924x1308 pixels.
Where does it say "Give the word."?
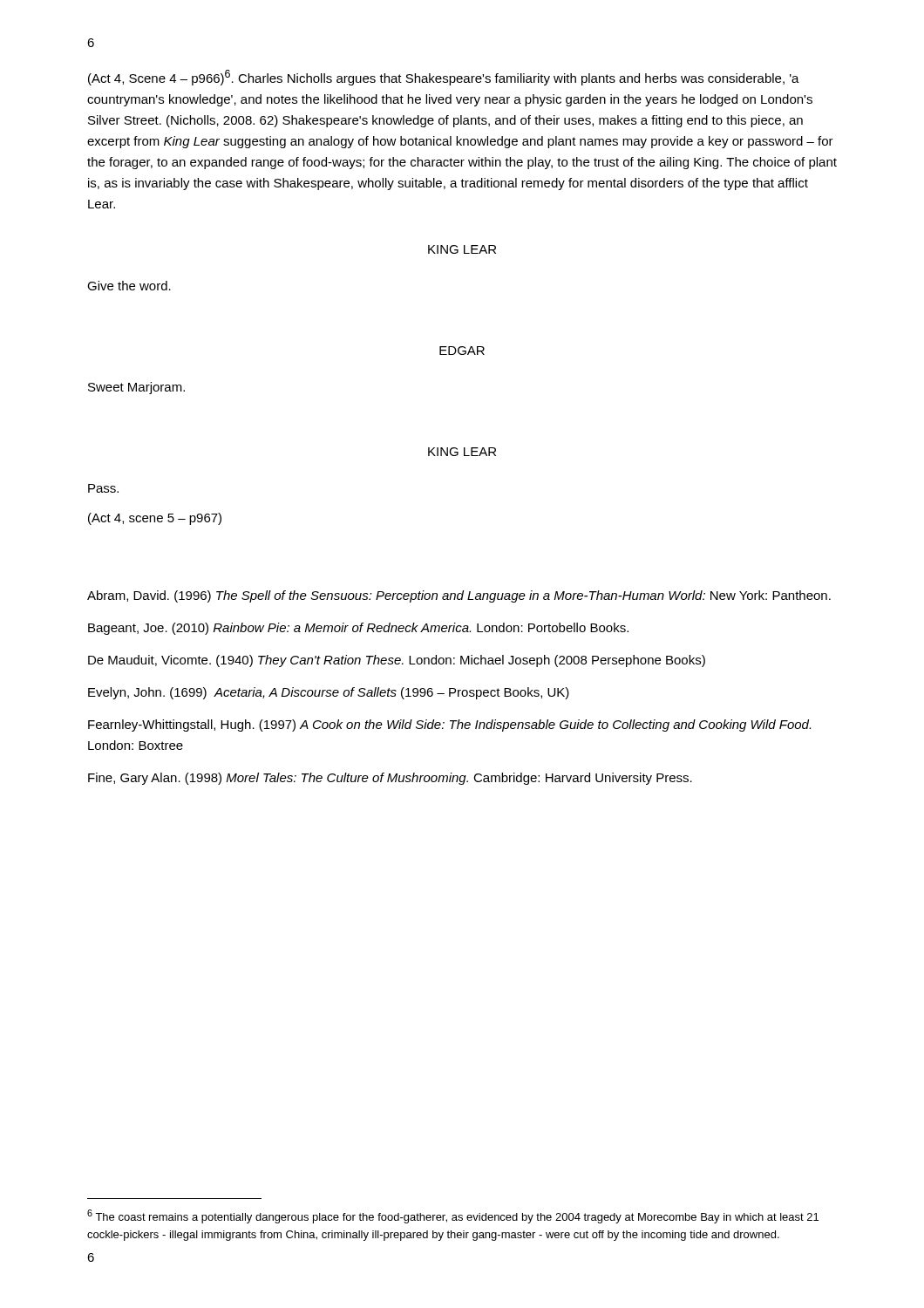pos(129,286)
